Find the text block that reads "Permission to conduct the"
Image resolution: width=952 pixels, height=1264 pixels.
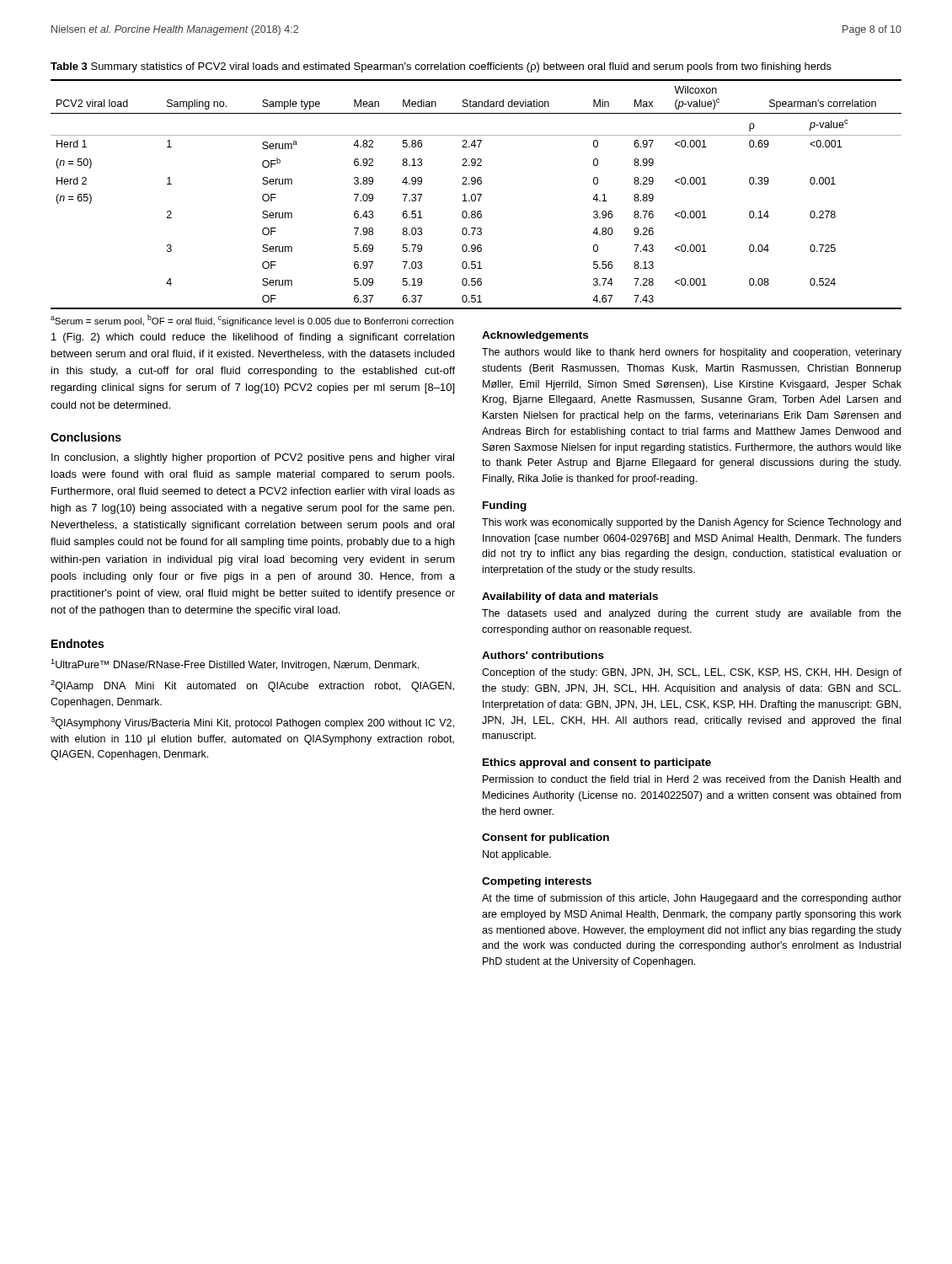[692, 795]
